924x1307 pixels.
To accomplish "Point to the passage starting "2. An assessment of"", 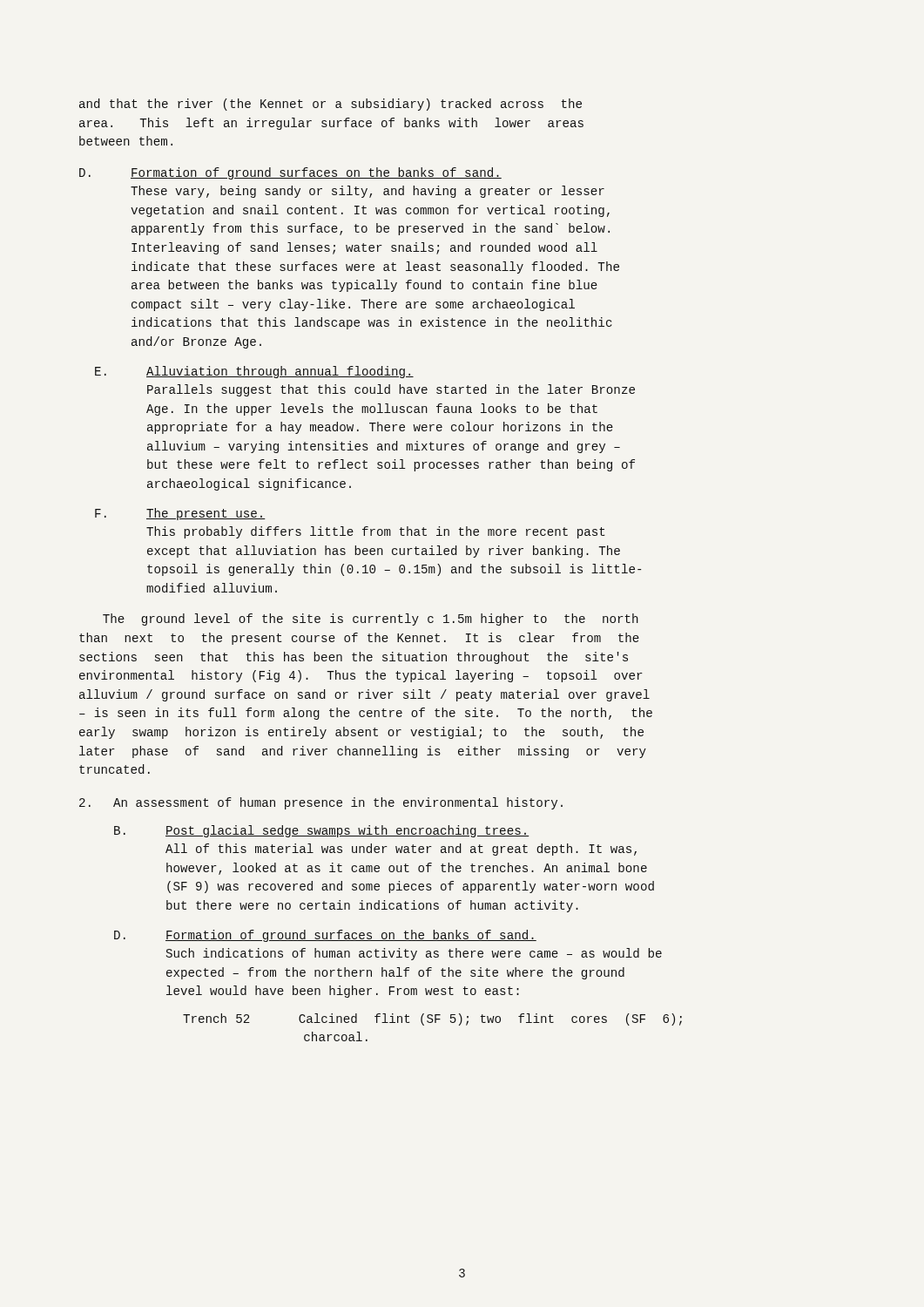I will (x=322, y=803).
